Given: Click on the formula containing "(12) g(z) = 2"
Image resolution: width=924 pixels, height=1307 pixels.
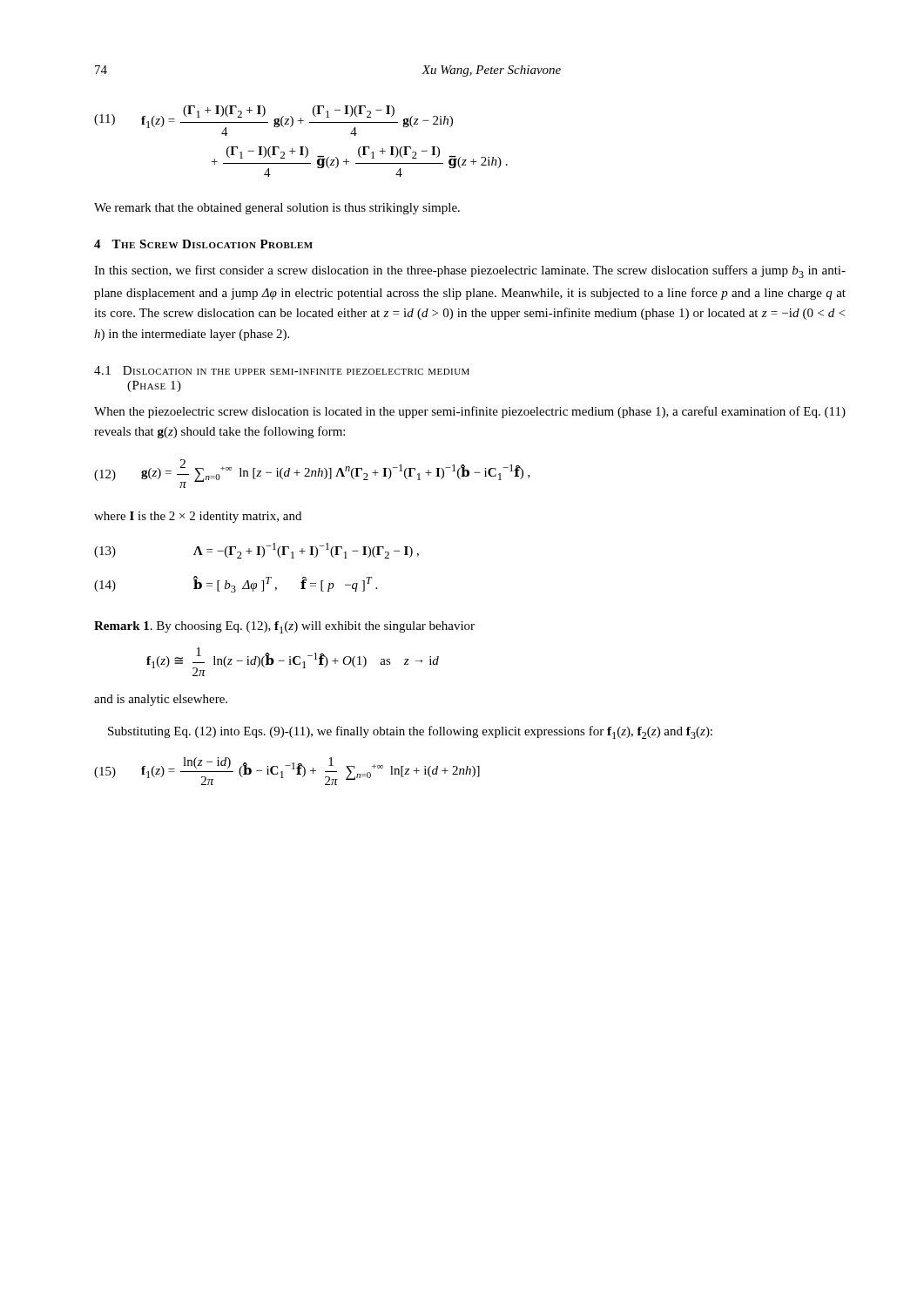Looking at the screenshot, I should 470,474.
